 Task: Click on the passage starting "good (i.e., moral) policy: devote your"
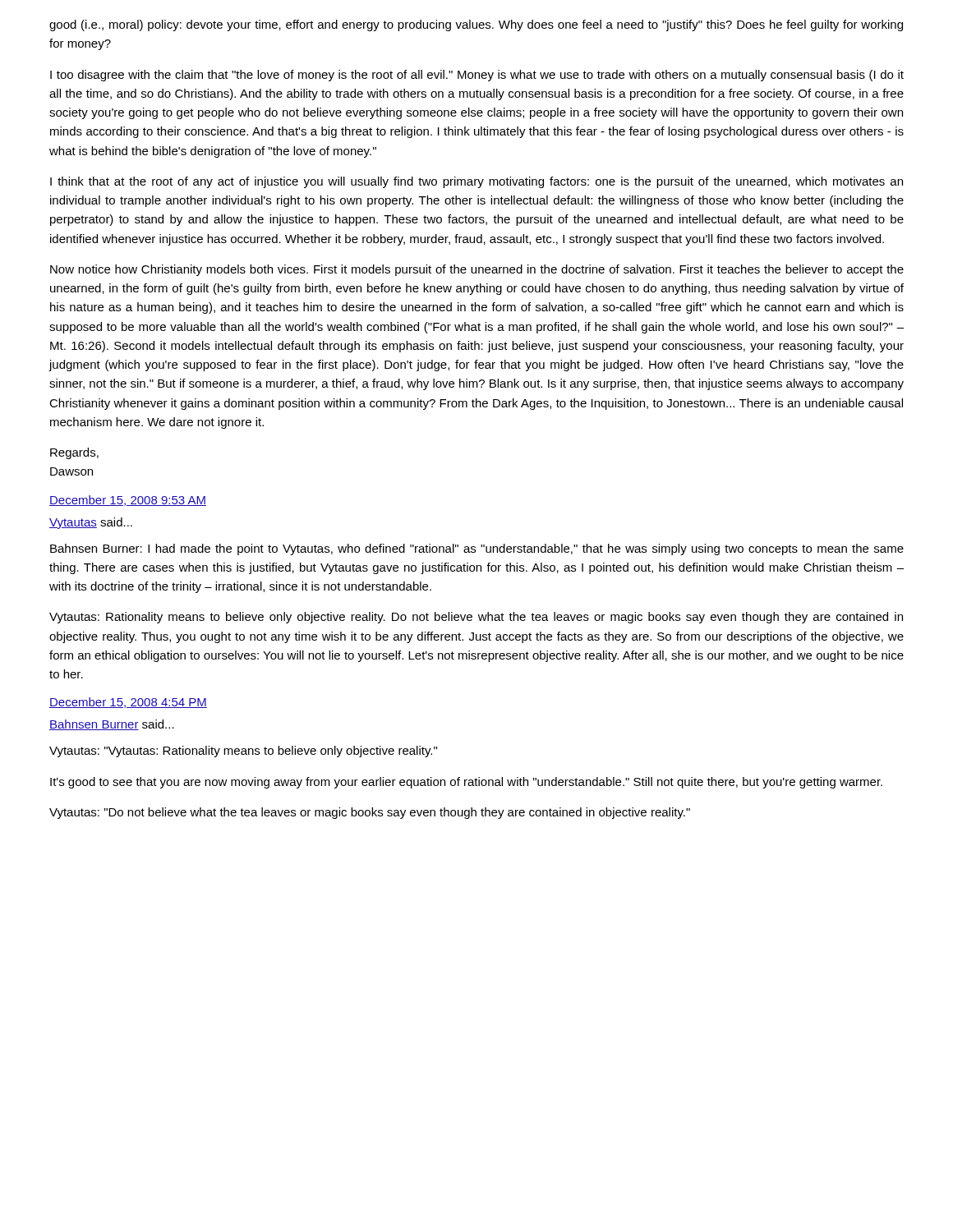(x=476, y=34)
